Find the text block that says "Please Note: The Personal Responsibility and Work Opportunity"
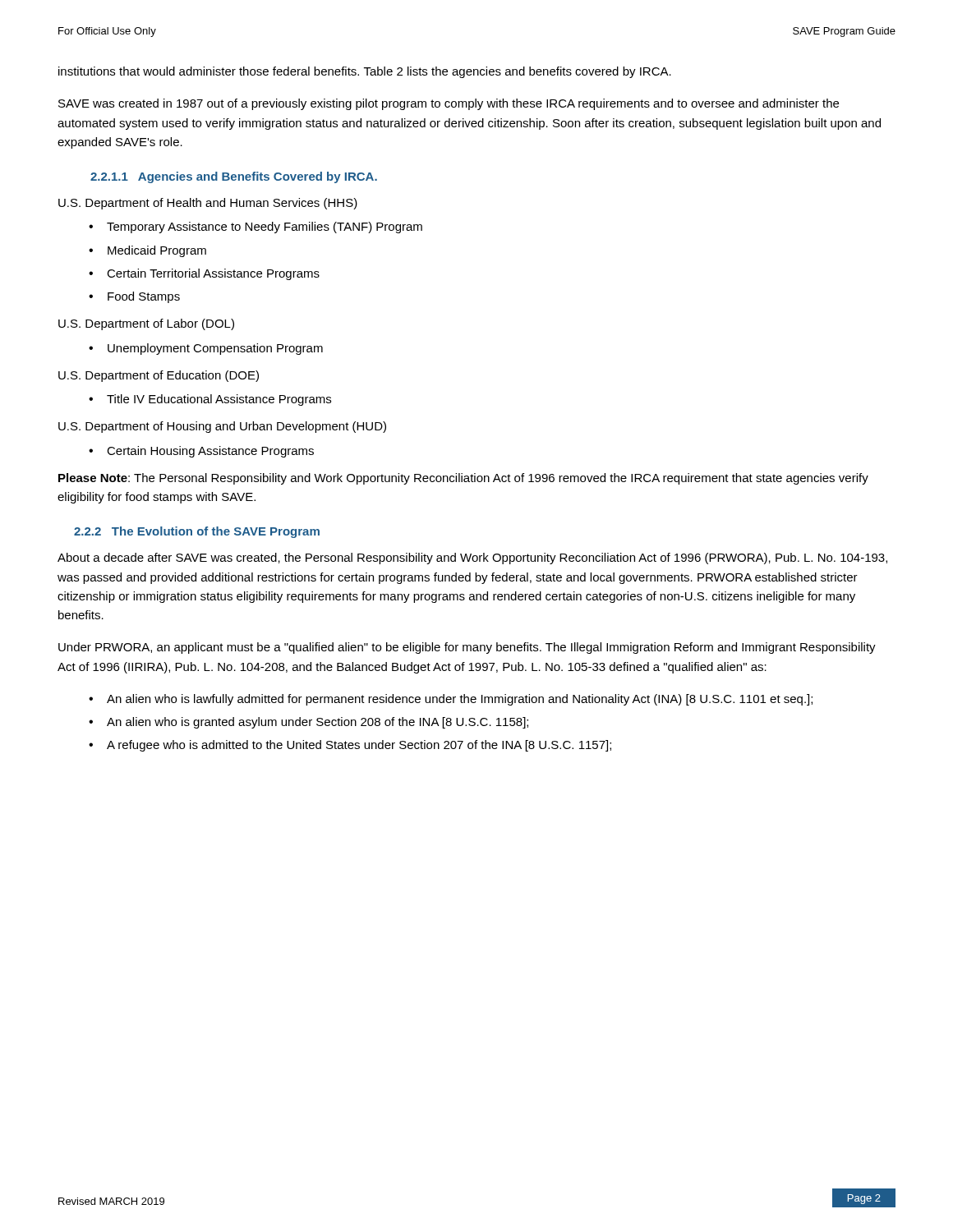Viewport: 953px width, 1232px height. (x=463, y=487)
